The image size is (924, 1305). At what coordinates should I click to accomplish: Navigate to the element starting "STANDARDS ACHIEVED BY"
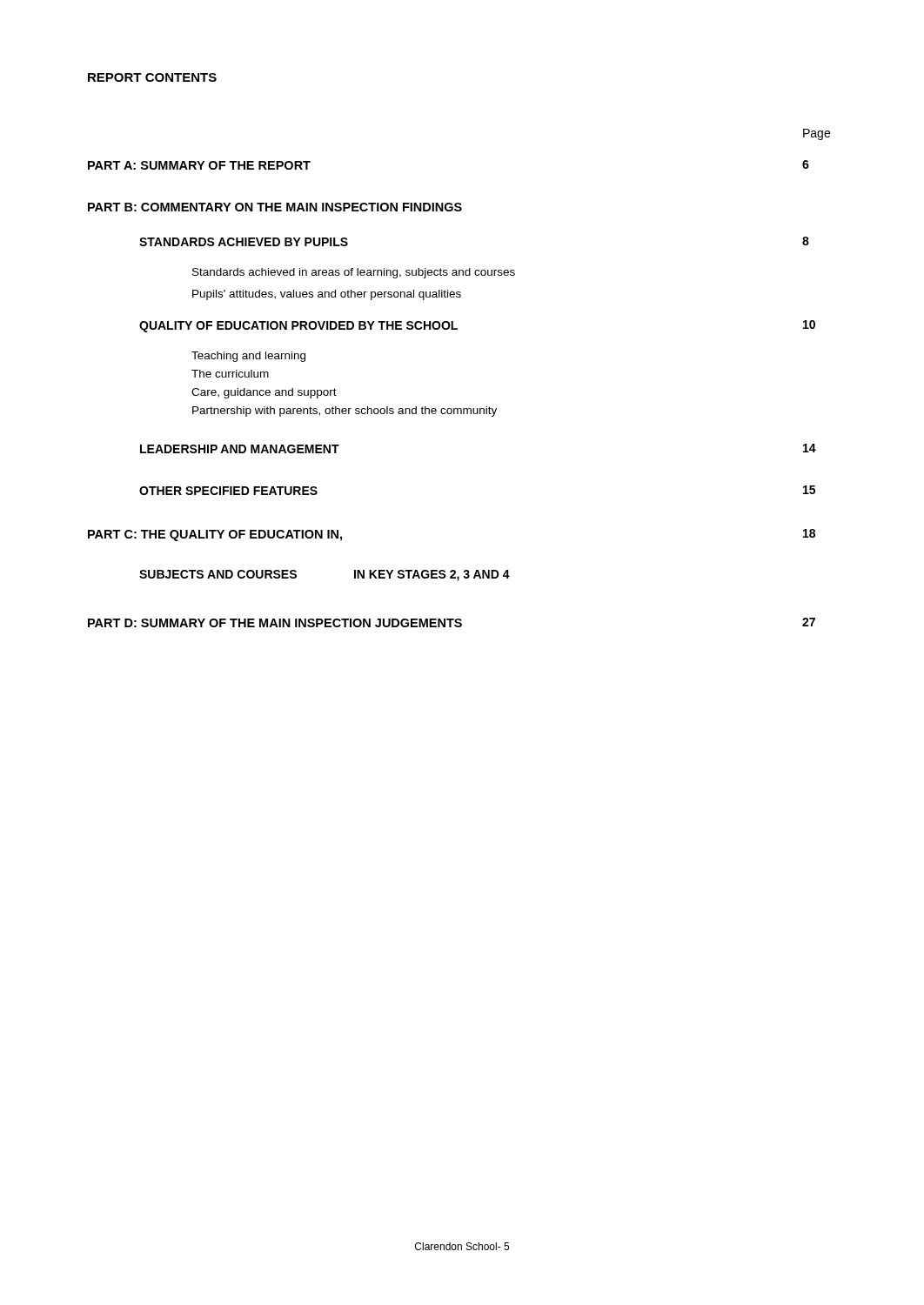[246, 241]
